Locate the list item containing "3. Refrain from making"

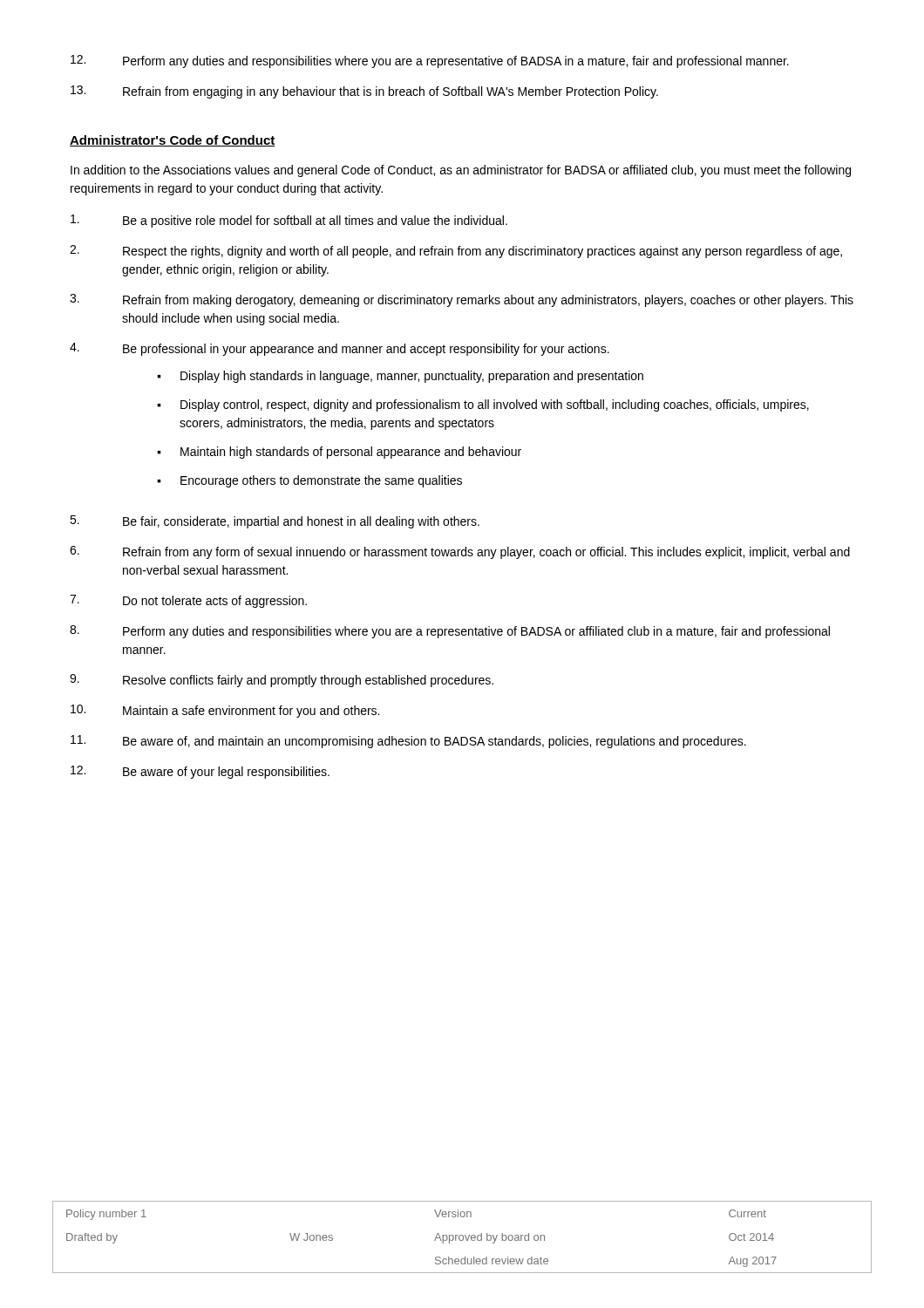pos(462,310)
